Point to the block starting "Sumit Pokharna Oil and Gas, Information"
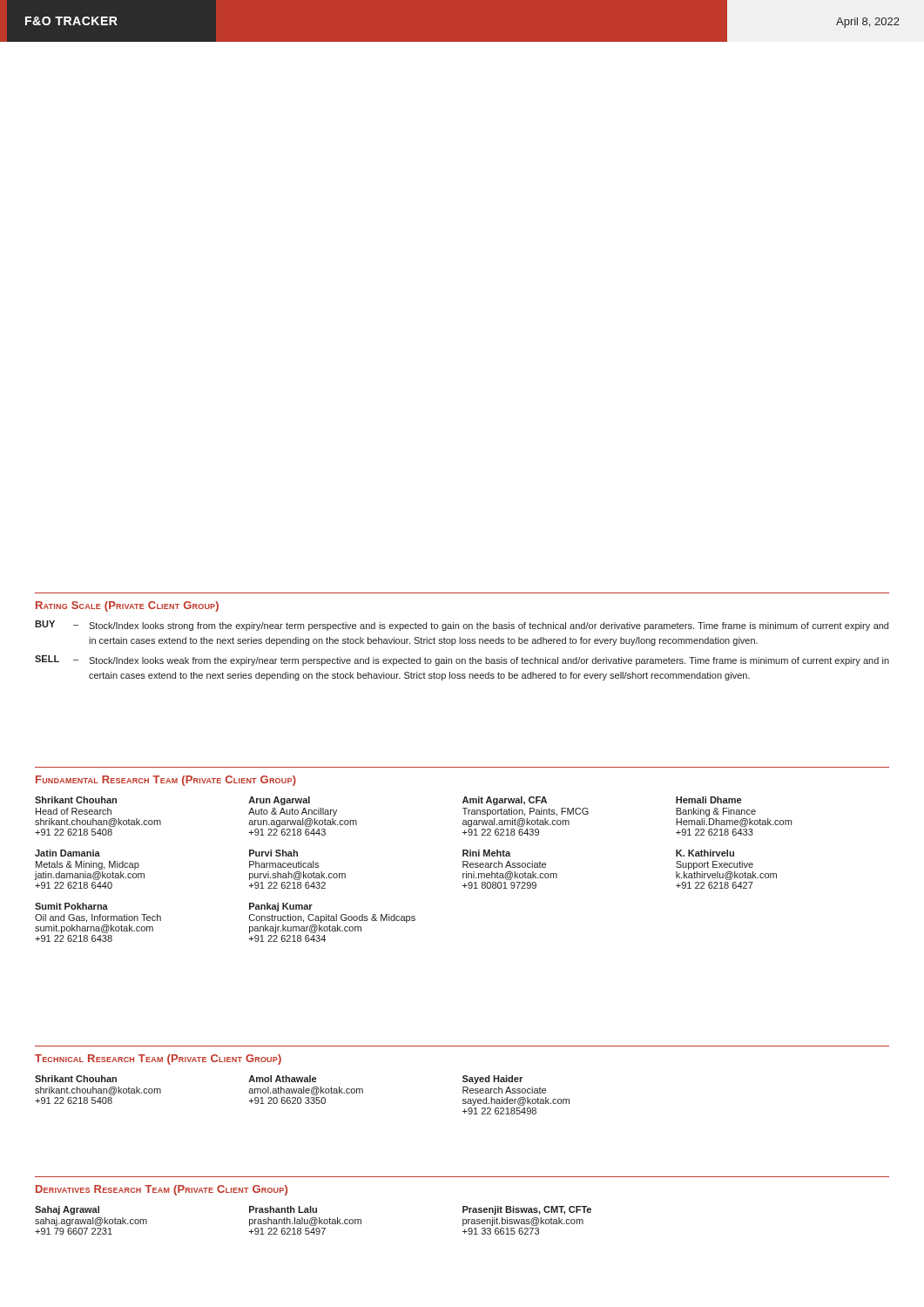 (137, 922)
